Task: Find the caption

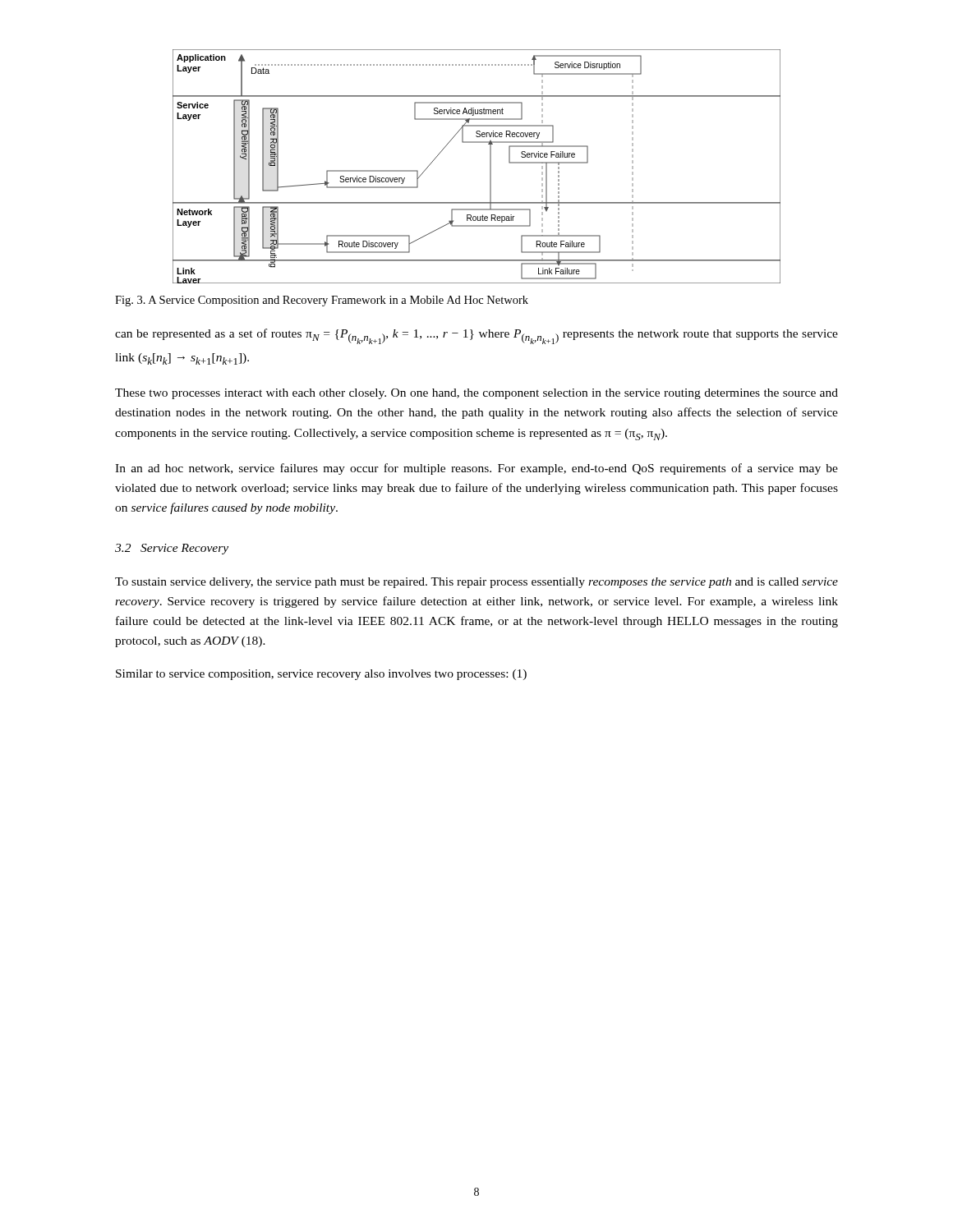Action: (x=322, y=300)
